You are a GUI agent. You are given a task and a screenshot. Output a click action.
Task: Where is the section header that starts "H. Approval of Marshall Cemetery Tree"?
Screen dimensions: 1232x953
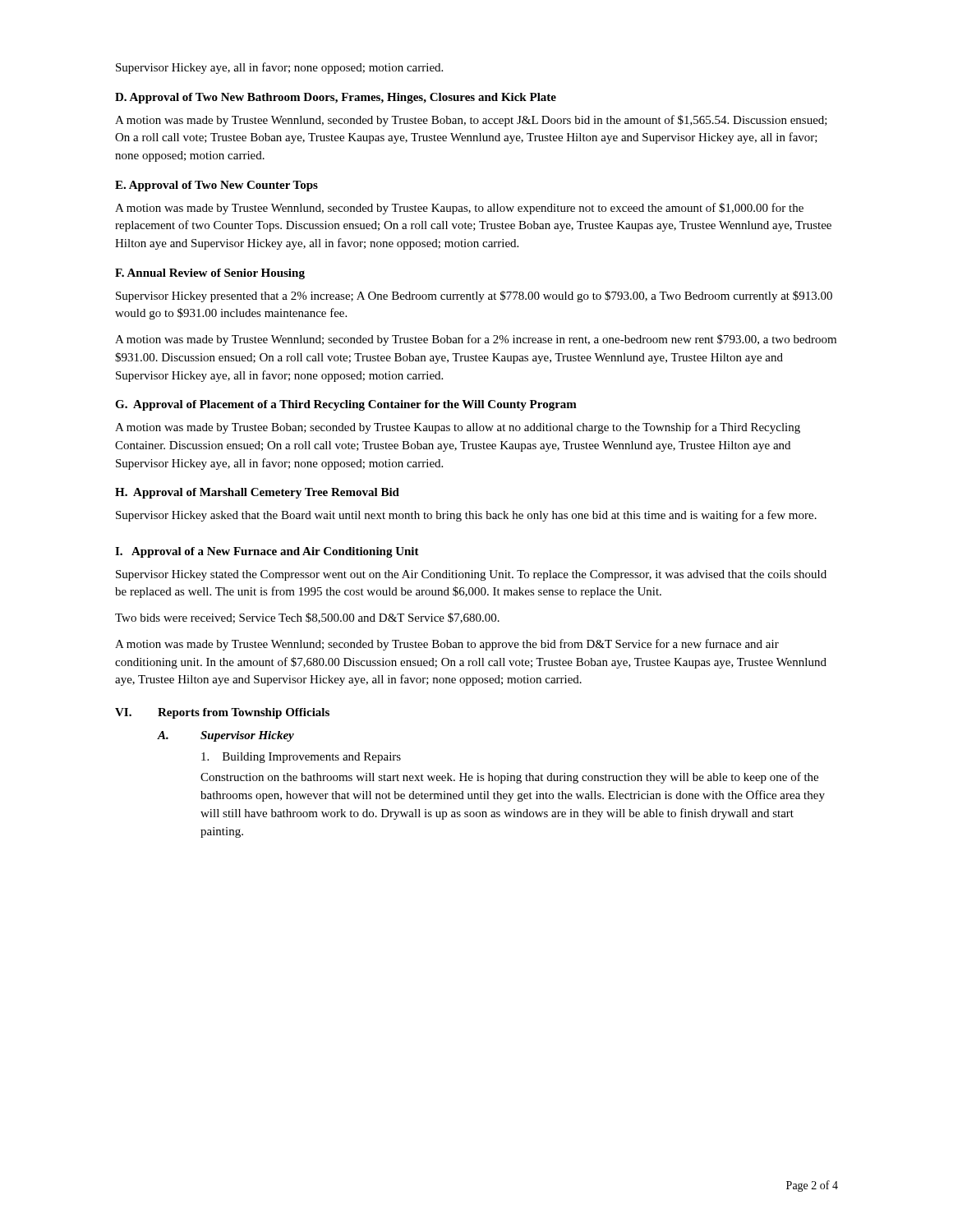(x=257, y=492)
